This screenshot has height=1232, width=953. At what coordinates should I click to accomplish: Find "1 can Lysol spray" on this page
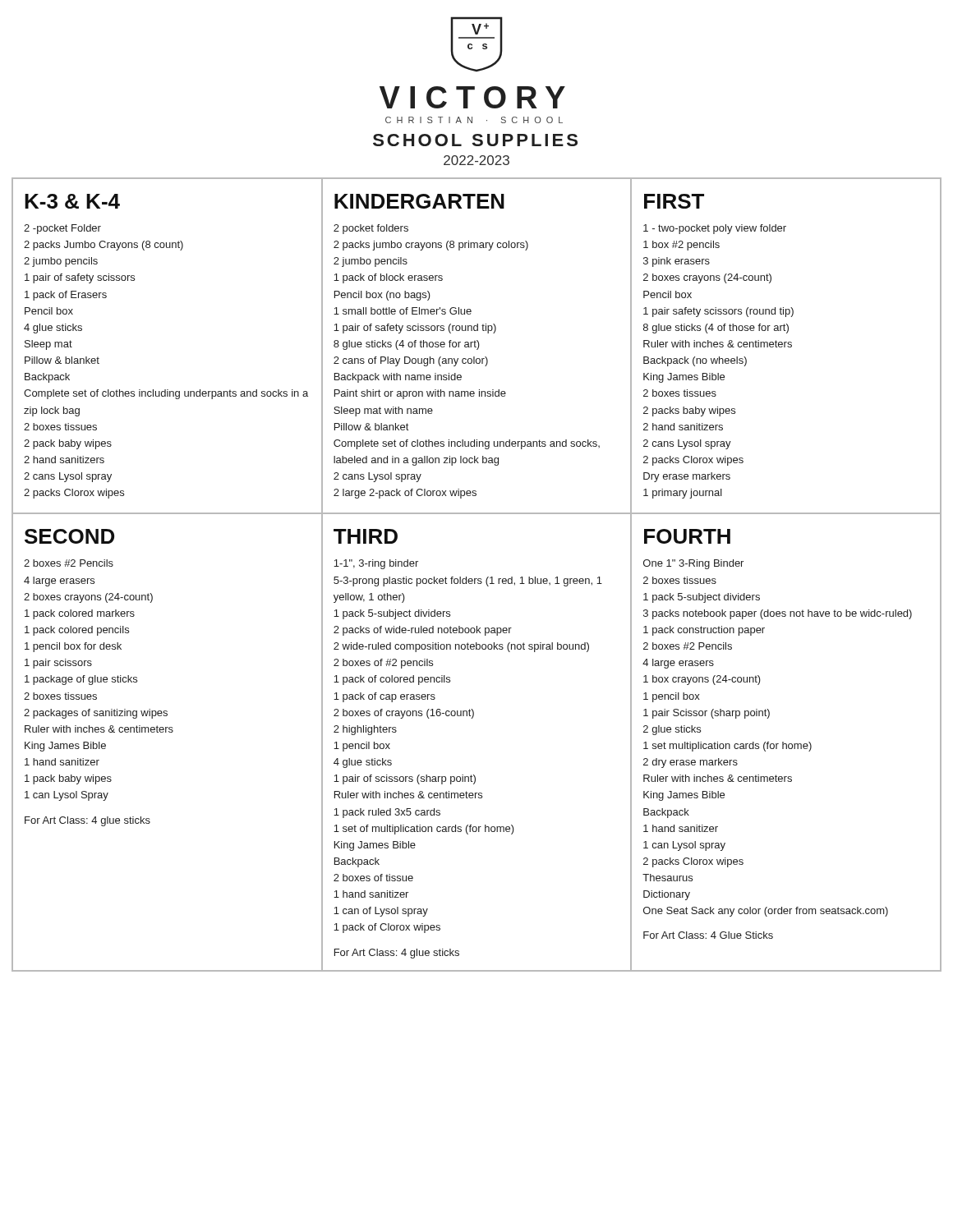pos(684,845)
